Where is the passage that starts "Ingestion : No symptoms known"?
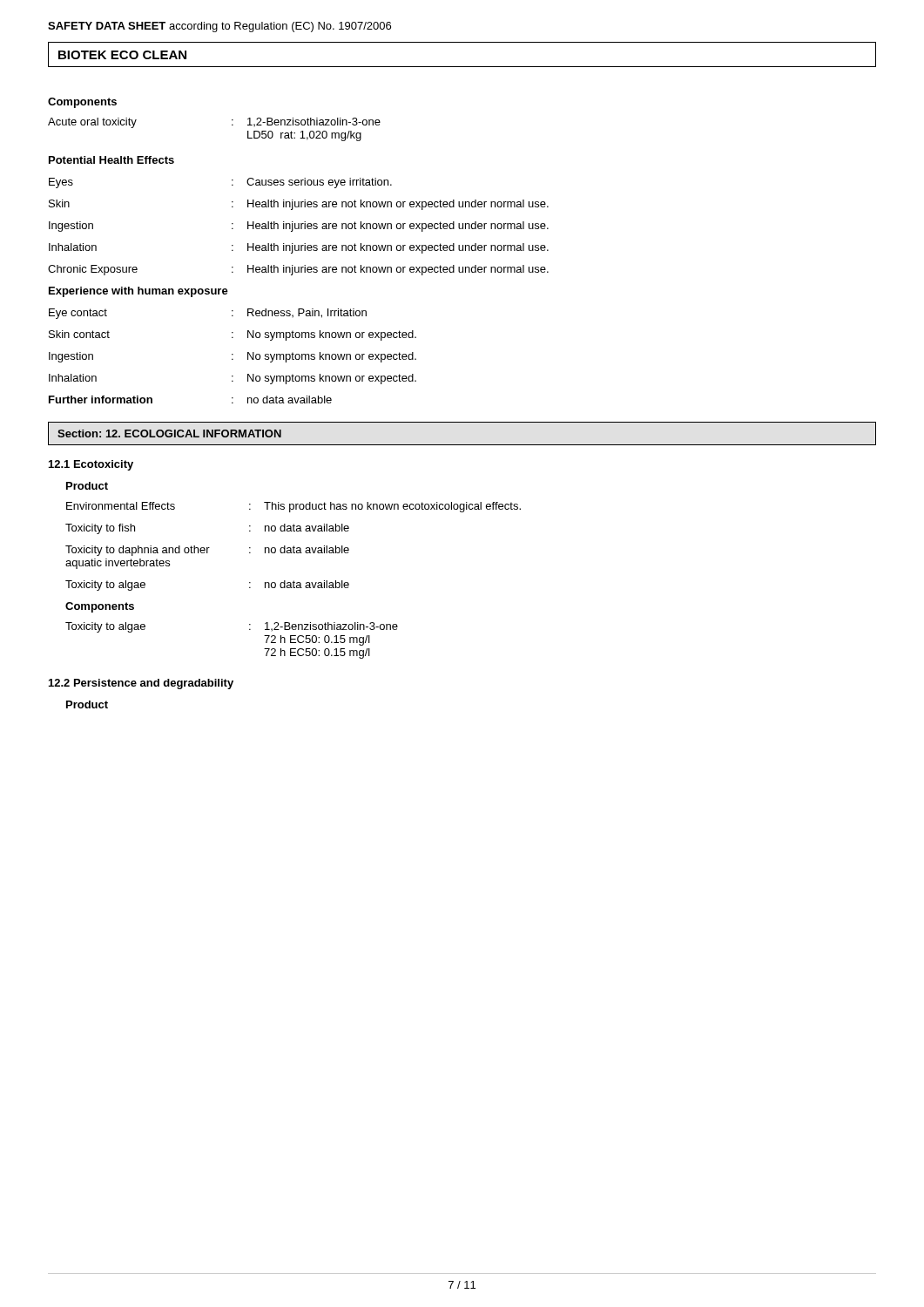Viewport: 924px width, 1307px height. click(233, 357)
